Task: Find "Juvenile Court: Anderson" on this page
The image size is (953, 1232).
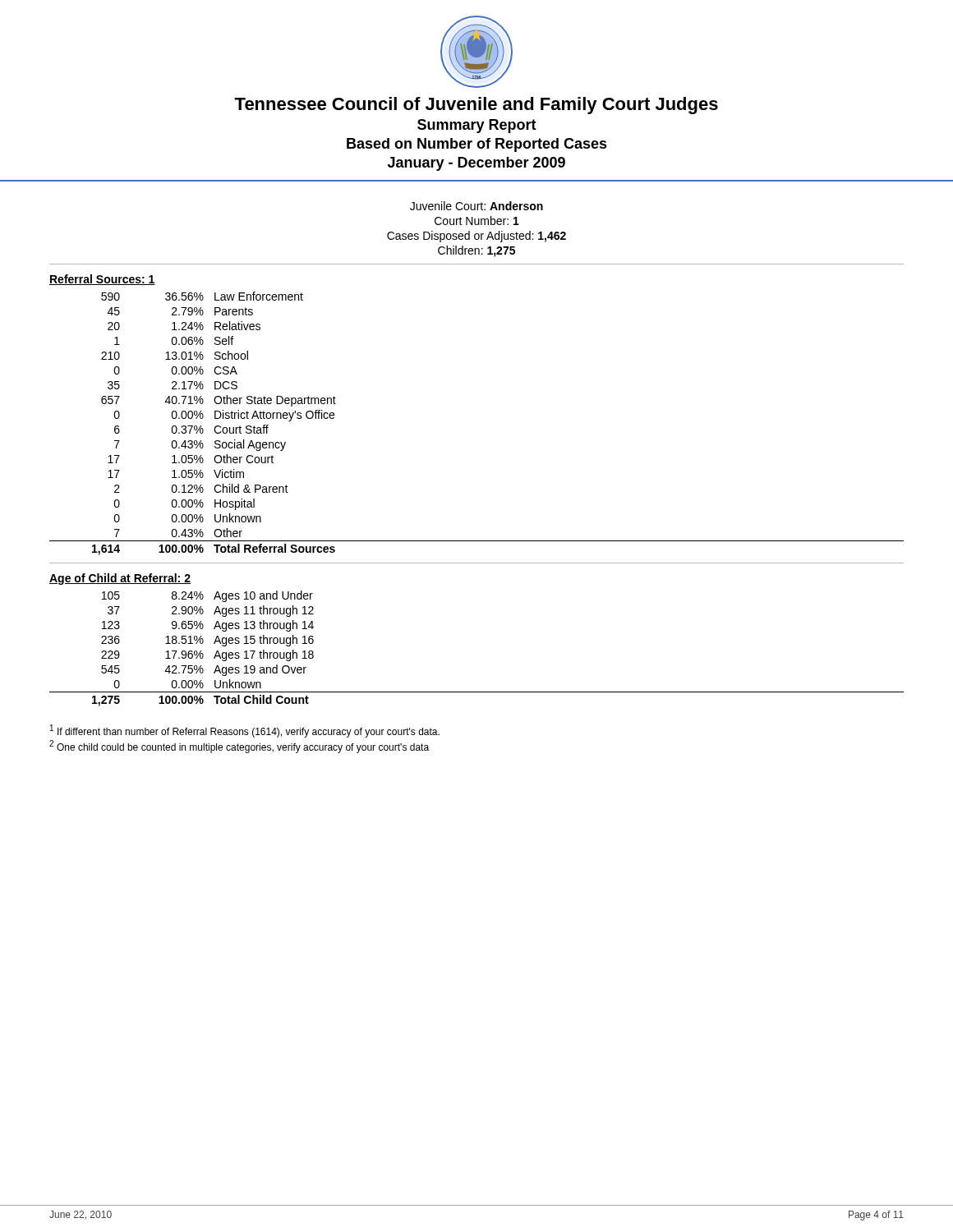Action: (x=476, y=206)
